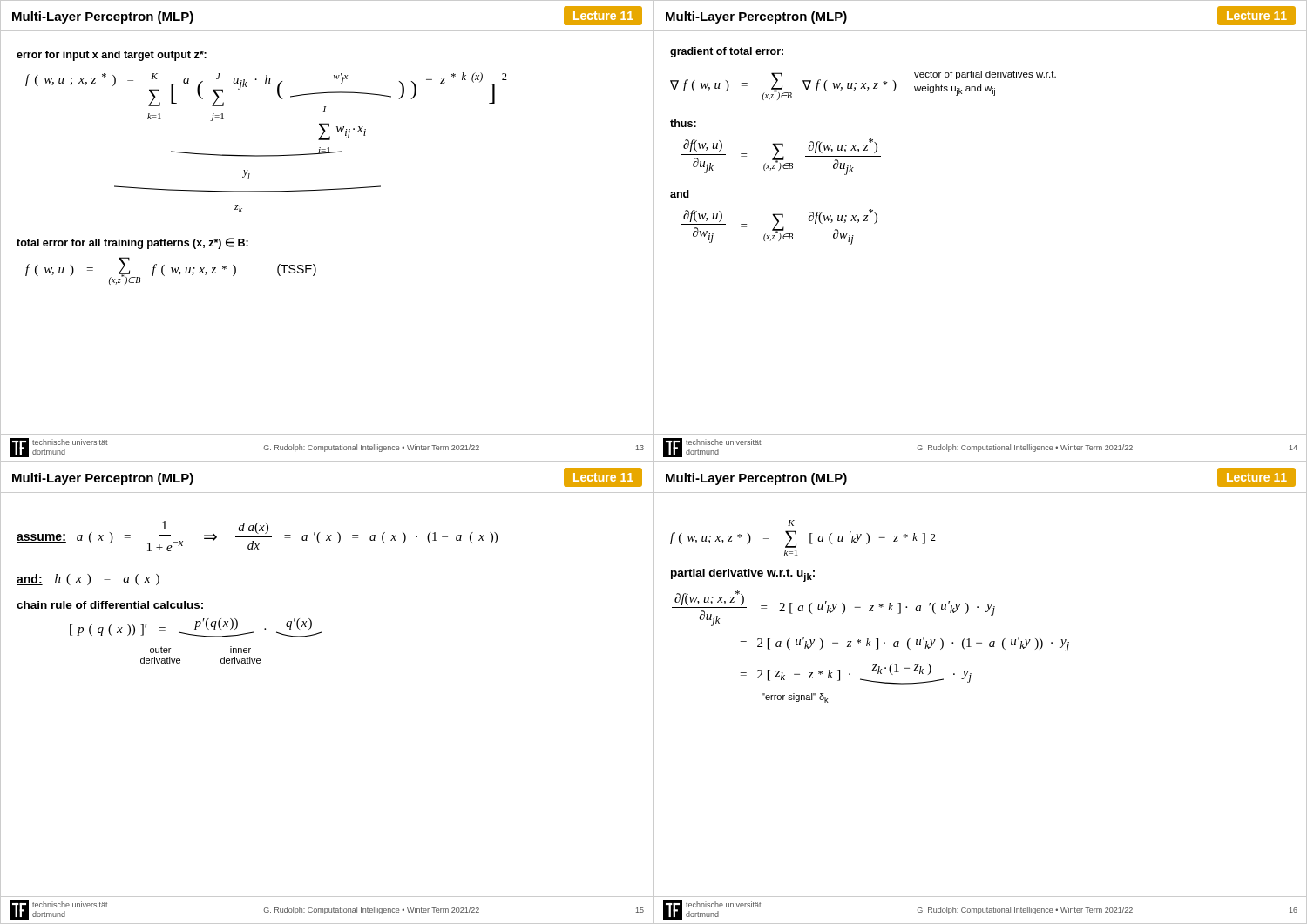Click on the formula that reads "∂f(w, u; x, z*) ∂ujk"

click(x=833, y=607)
